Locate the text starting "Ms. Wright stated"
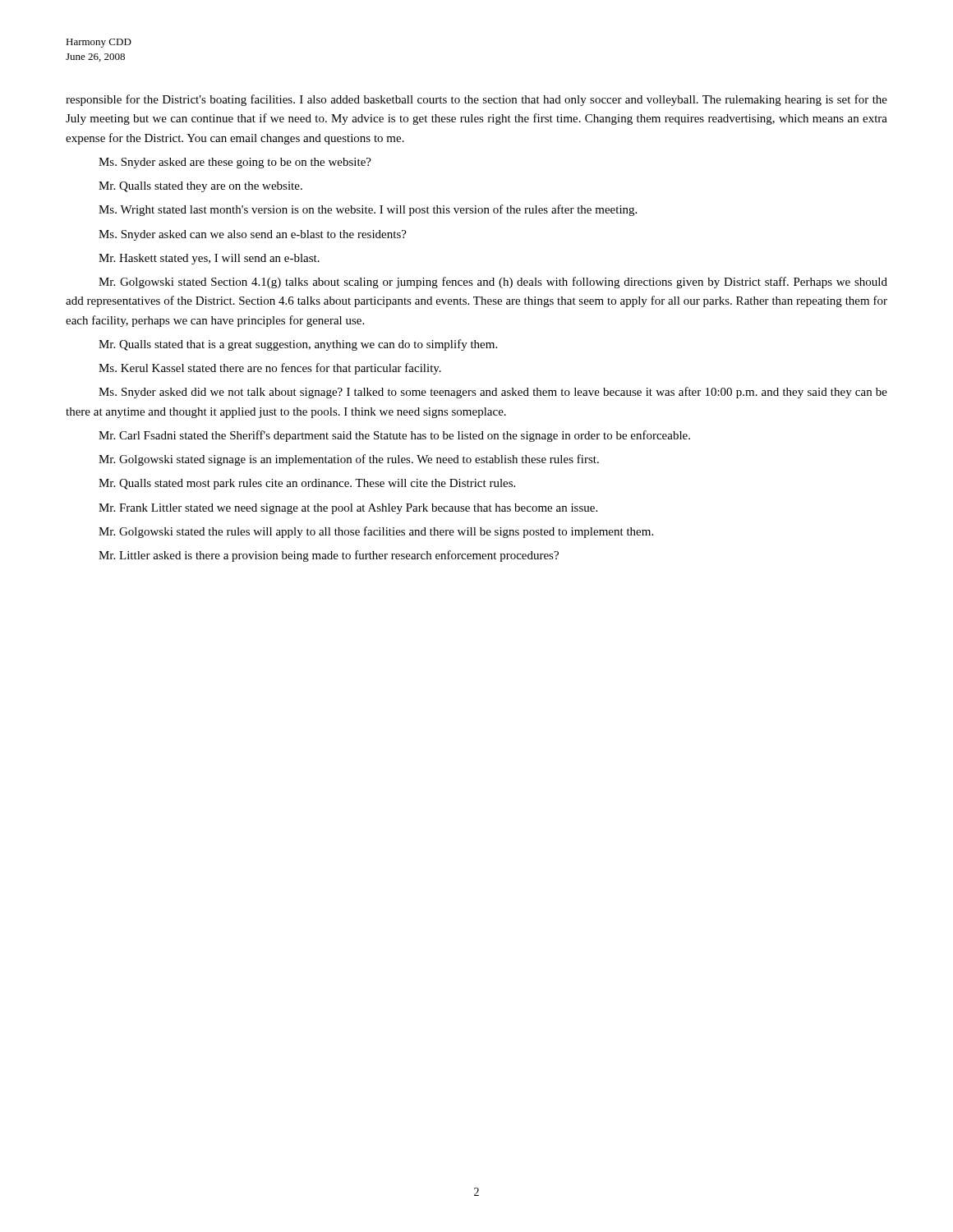The height and width of the screenshot is (1232, 953). pos(368,210)
